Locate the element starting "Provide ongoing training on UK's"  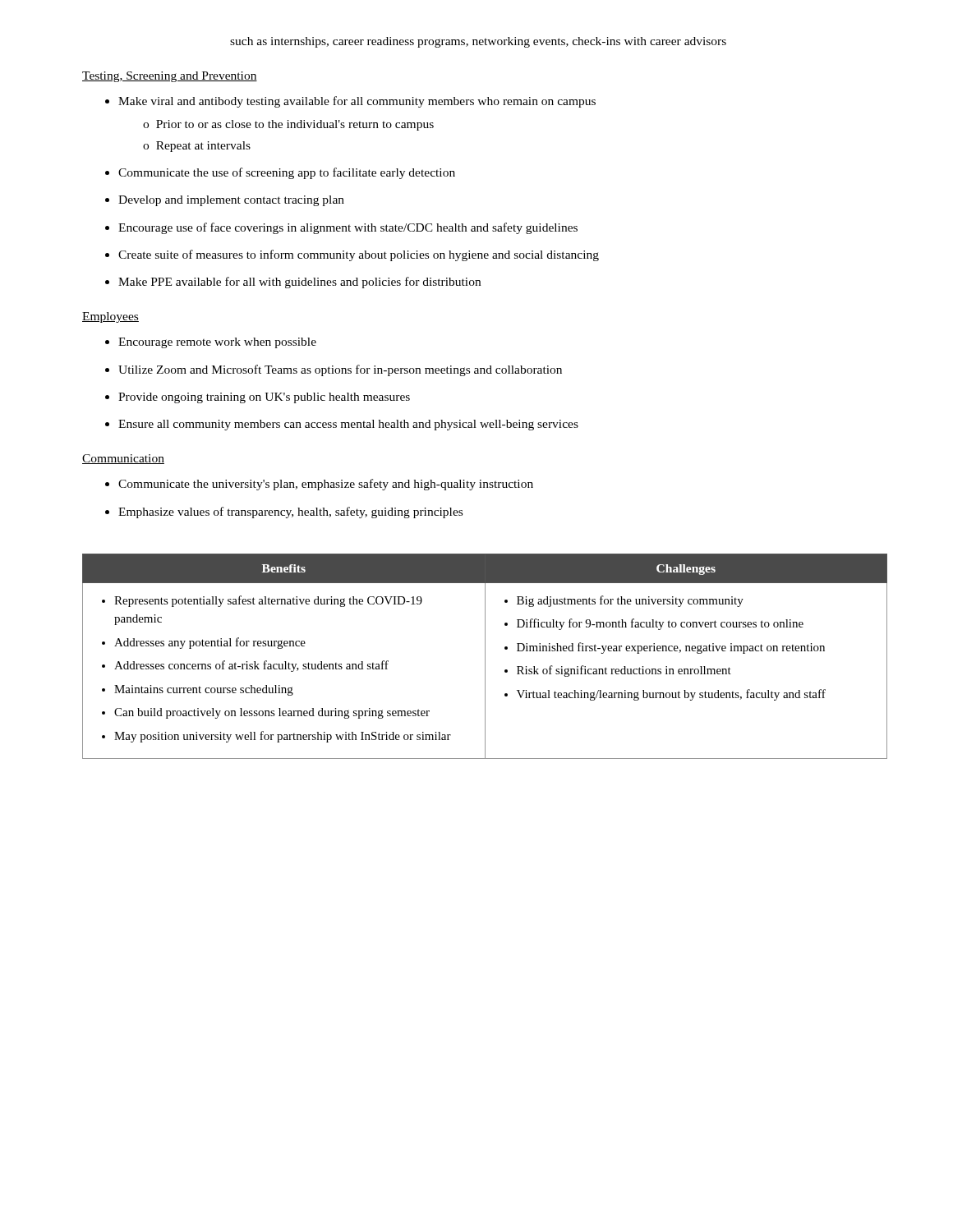point(258,398)
